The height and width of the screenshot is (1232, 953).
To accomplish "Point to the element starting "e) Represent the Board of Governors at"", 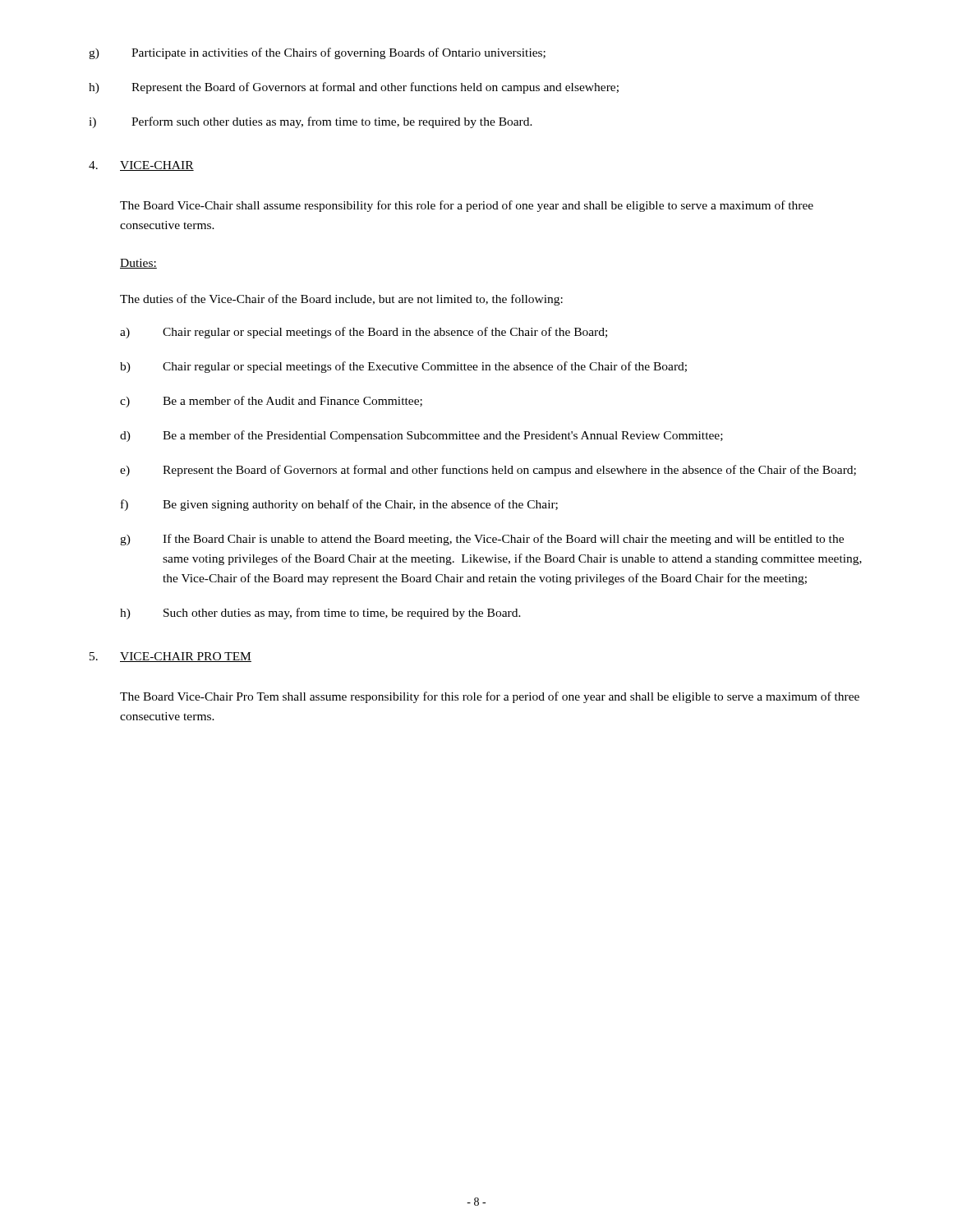I will click(x=492, y=470).
